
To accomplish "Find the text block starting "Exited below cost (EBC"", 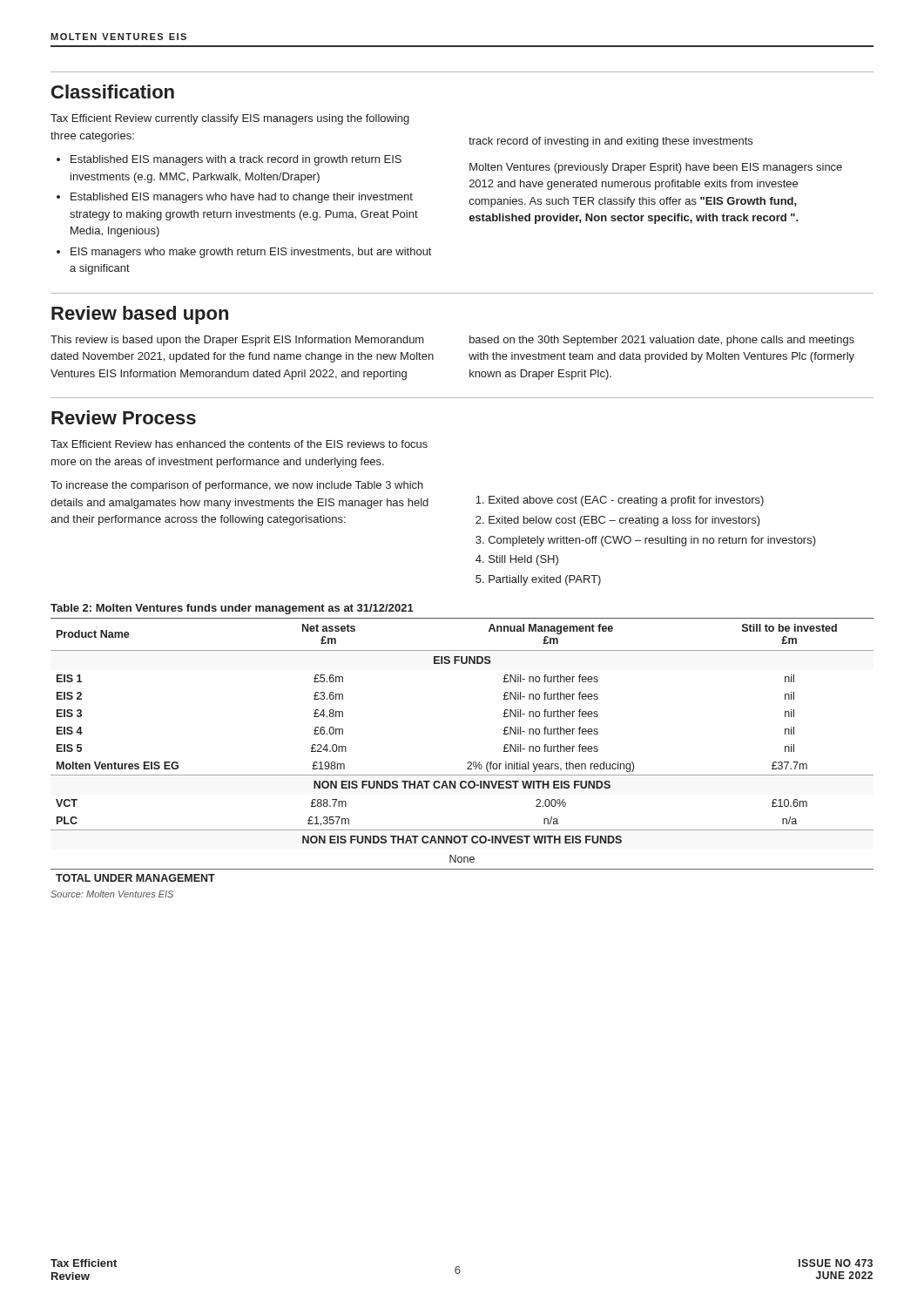I will click(624, 520).
